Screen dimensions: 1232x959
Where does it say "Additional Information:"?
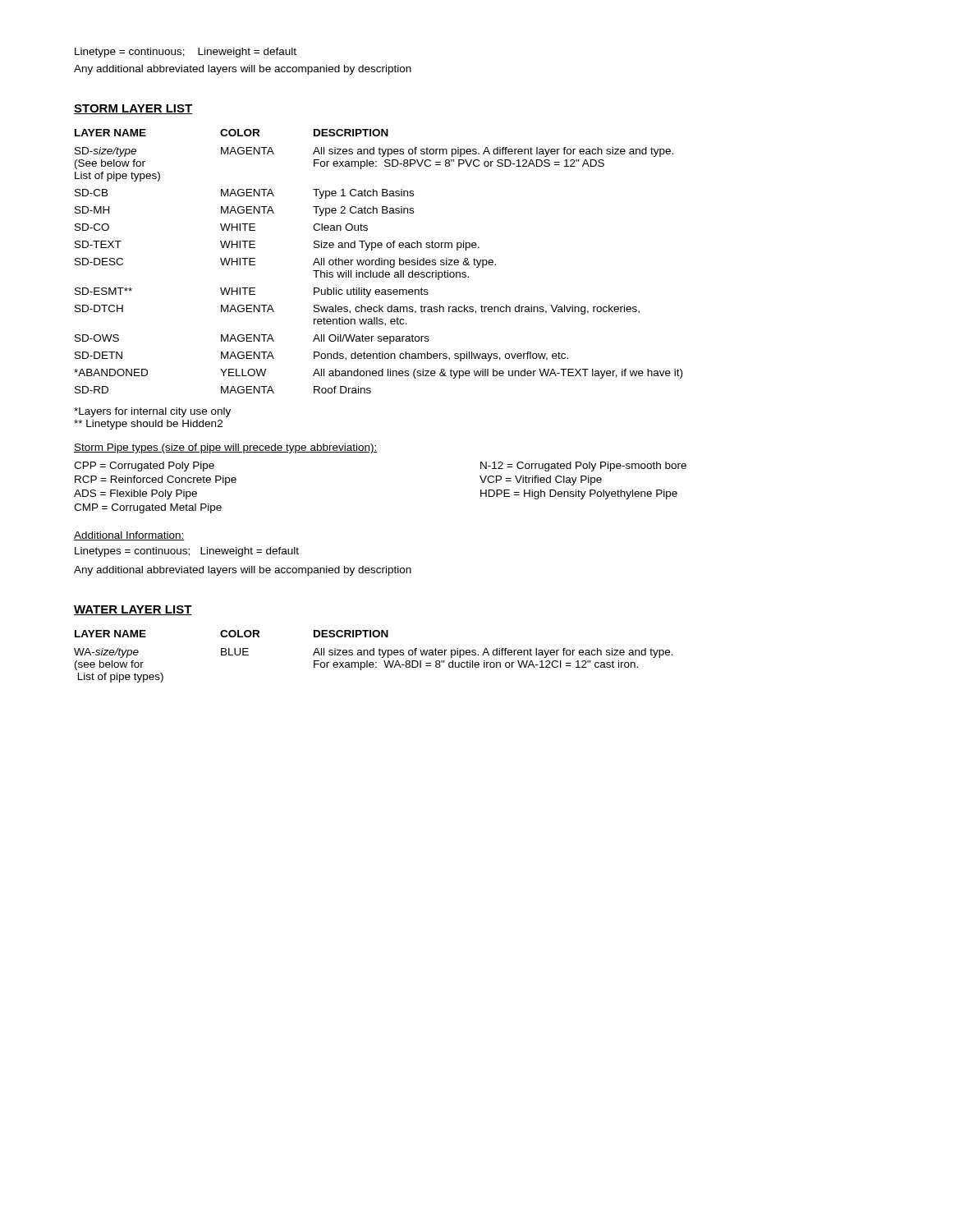click(129, 535)
